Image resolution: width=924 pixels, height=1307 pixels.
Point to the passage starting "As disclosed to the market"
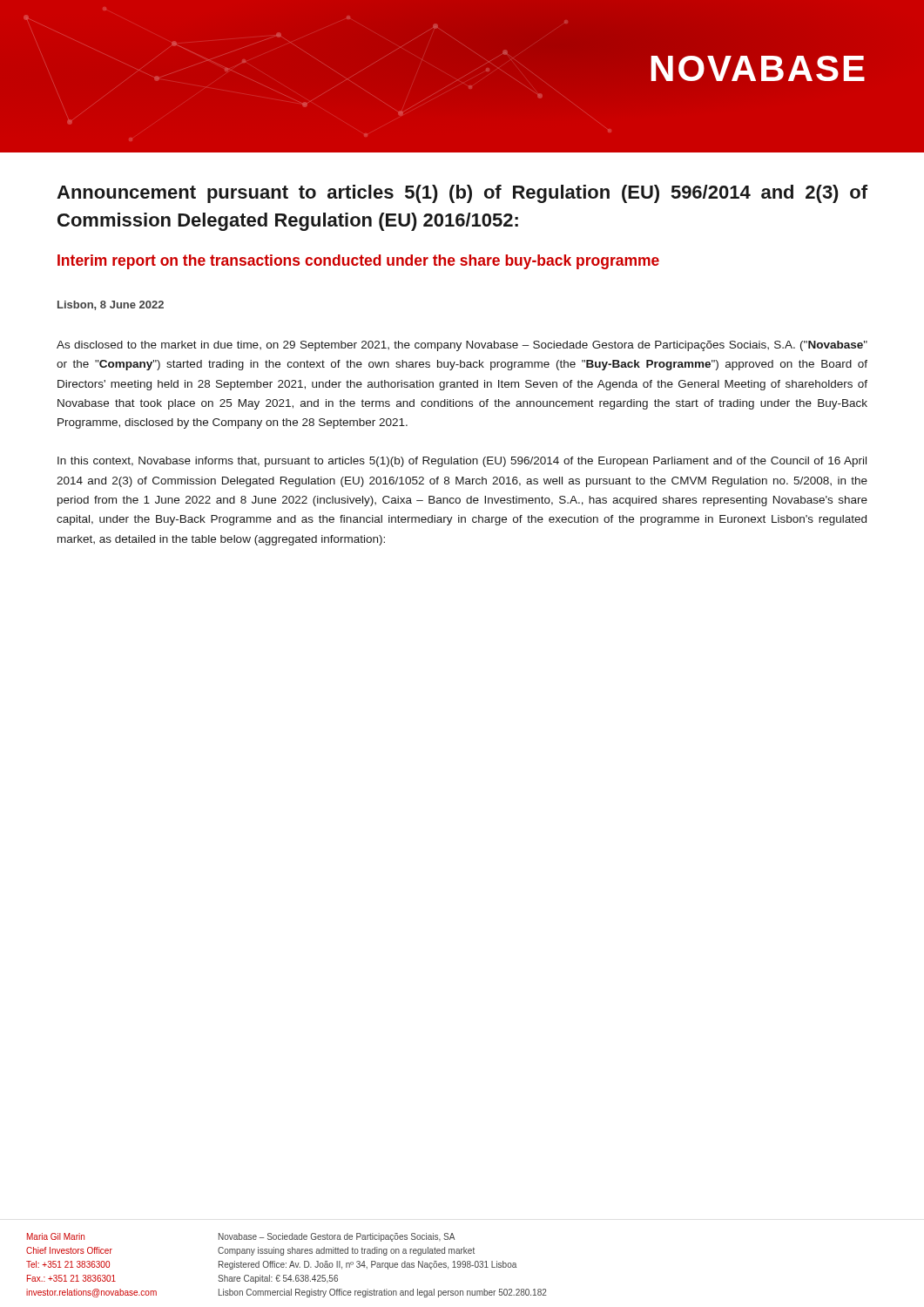point(462,384)
